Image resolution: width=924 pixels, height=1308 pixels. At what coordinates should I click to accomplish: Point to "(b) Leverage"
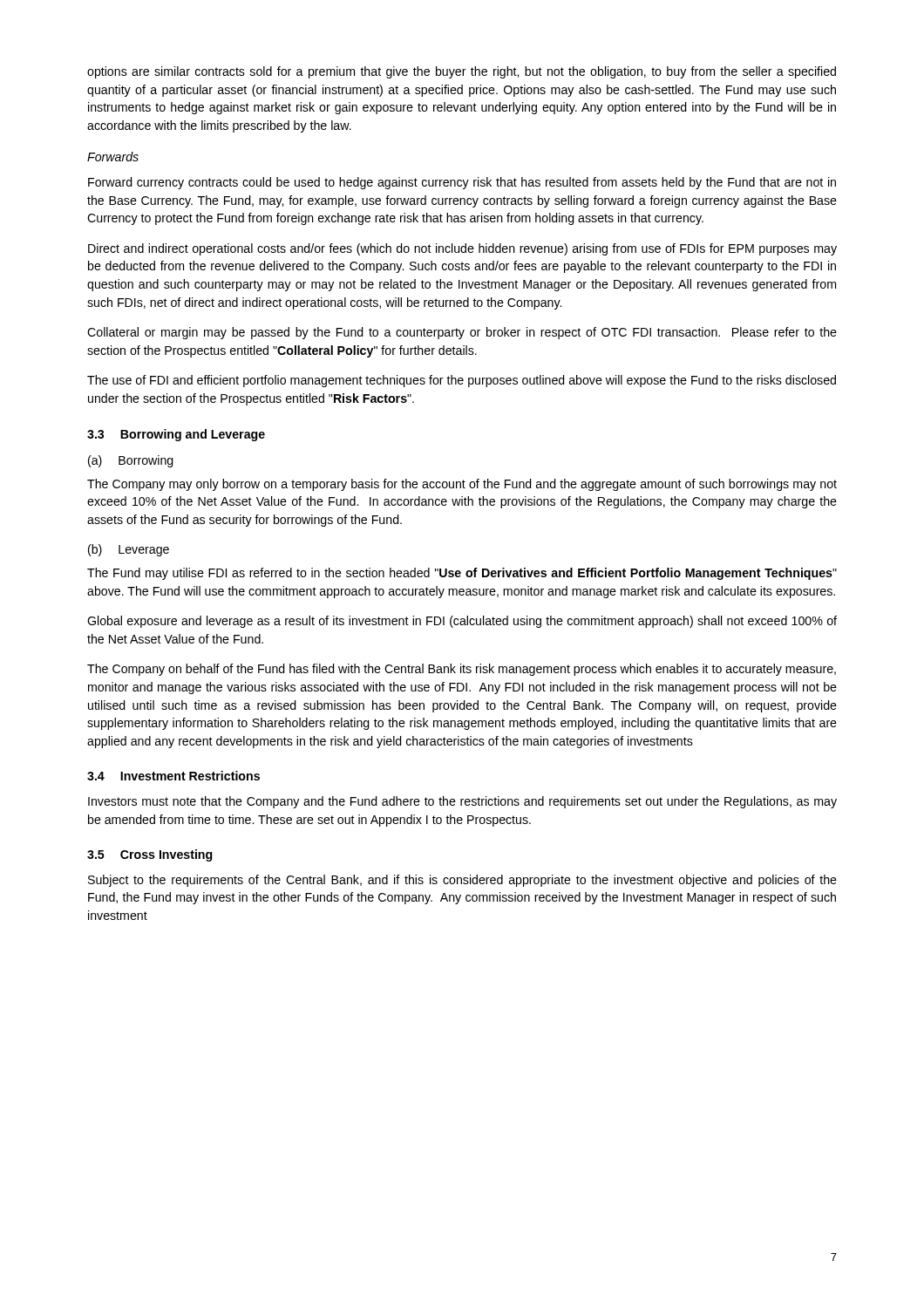coord(128,550)
